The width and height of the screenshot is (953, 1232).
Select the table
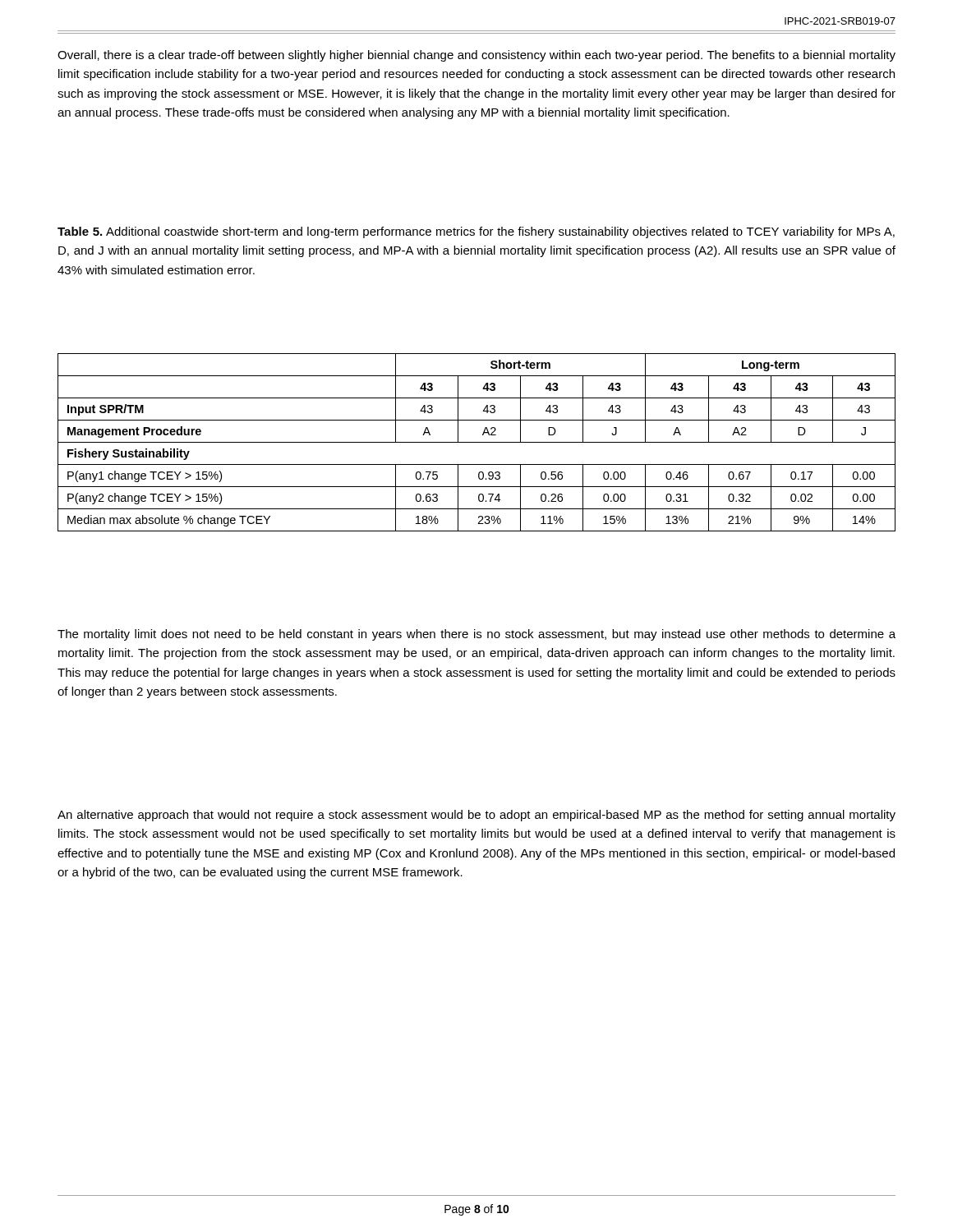(x=476, y=442)
